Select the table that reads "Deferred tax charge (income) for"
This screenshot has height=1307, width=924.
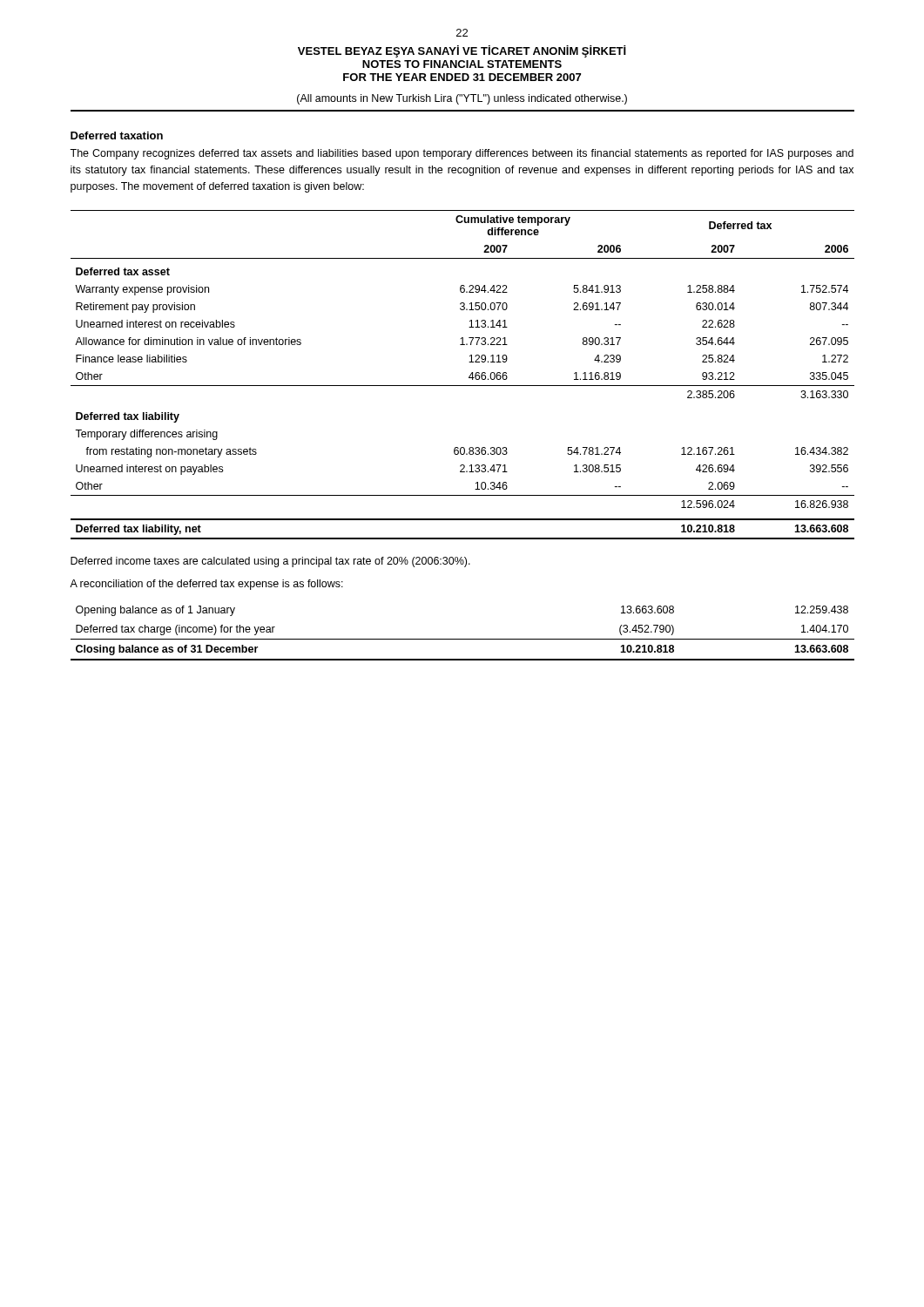(462, 631)
